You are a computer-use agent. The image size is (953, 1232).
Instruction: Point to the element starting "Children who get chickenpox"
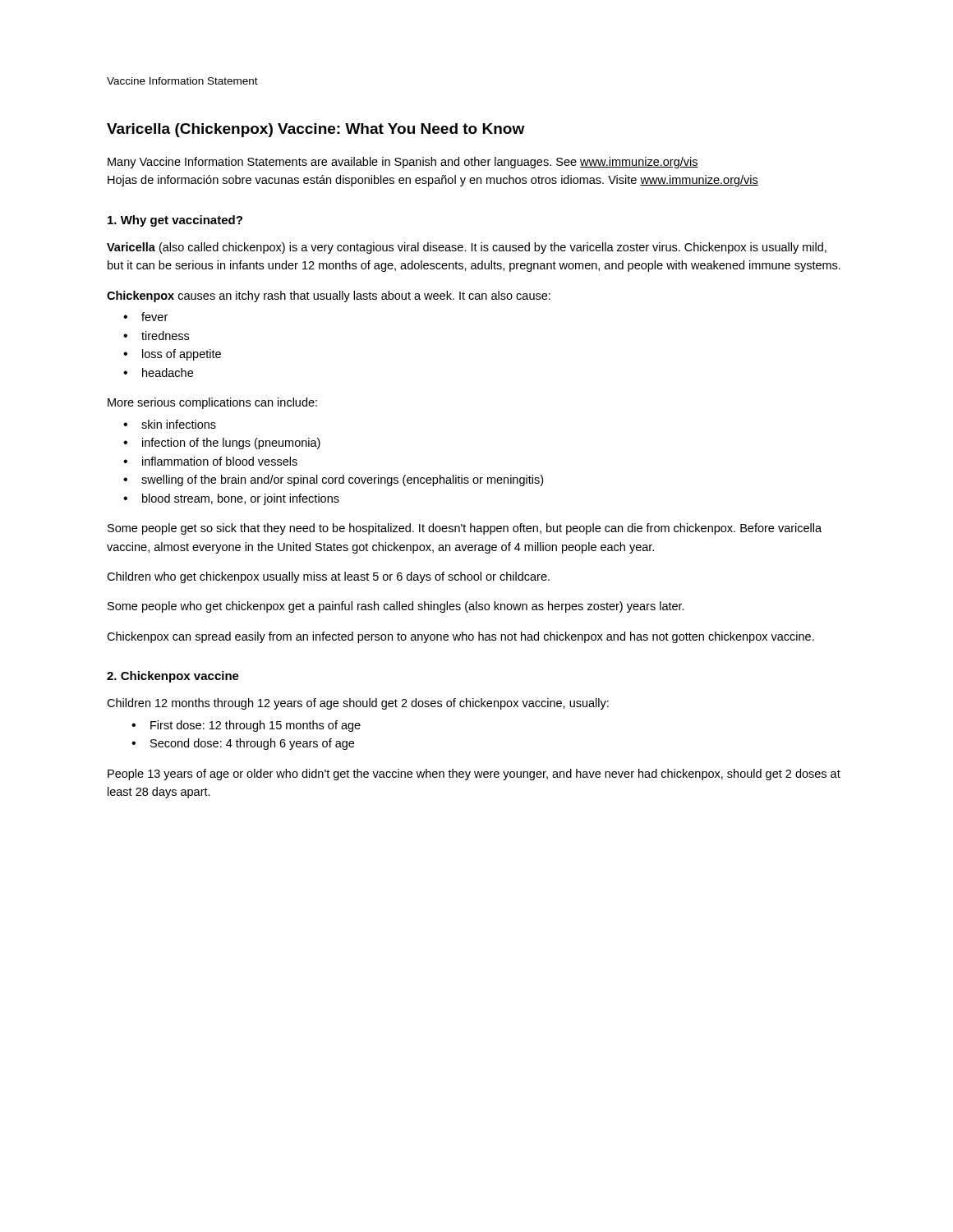(329, 577)
